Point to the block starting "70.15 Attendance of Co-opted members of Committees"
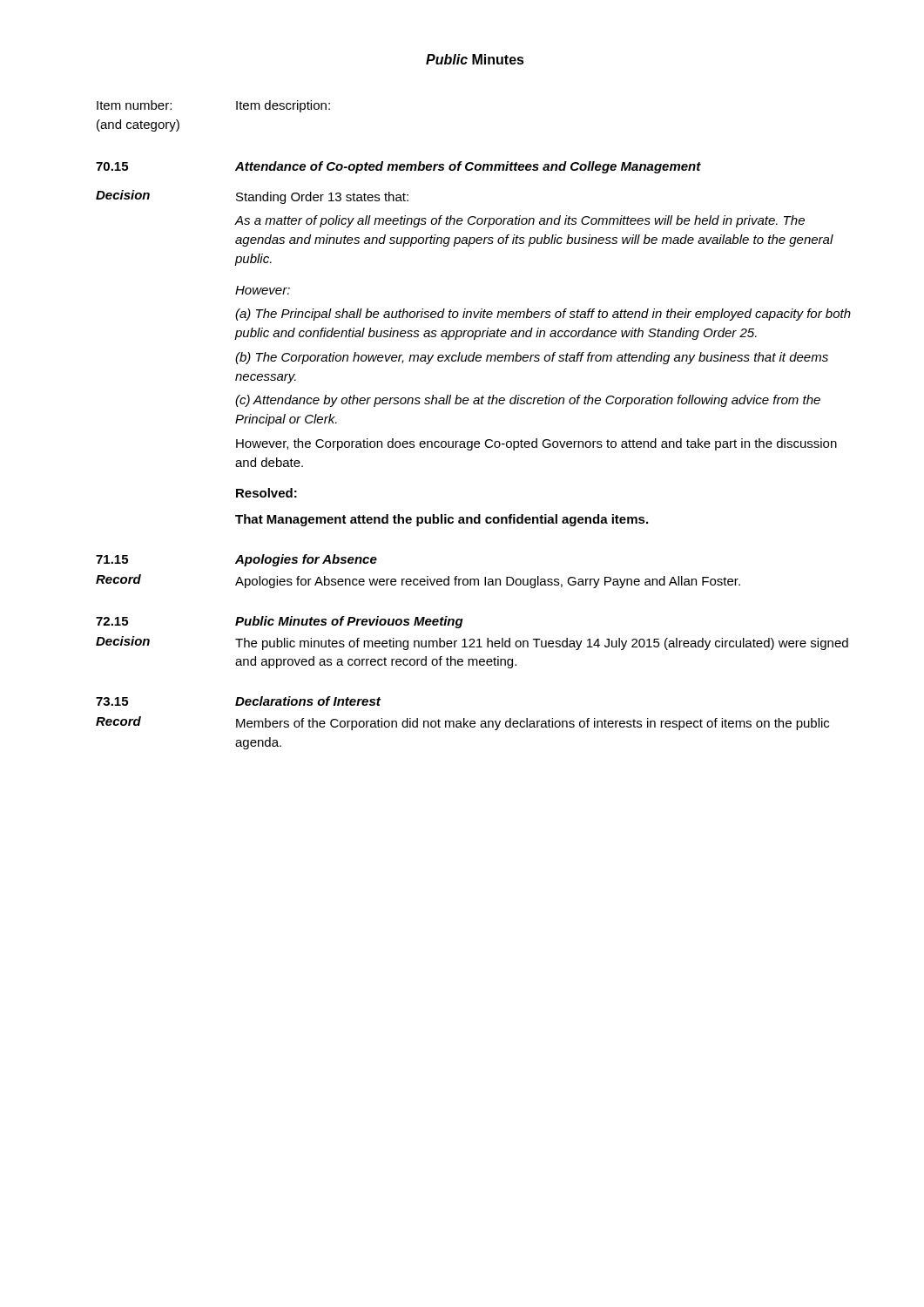Viewport: 924px width, 1307px height. tap(475, 166)
